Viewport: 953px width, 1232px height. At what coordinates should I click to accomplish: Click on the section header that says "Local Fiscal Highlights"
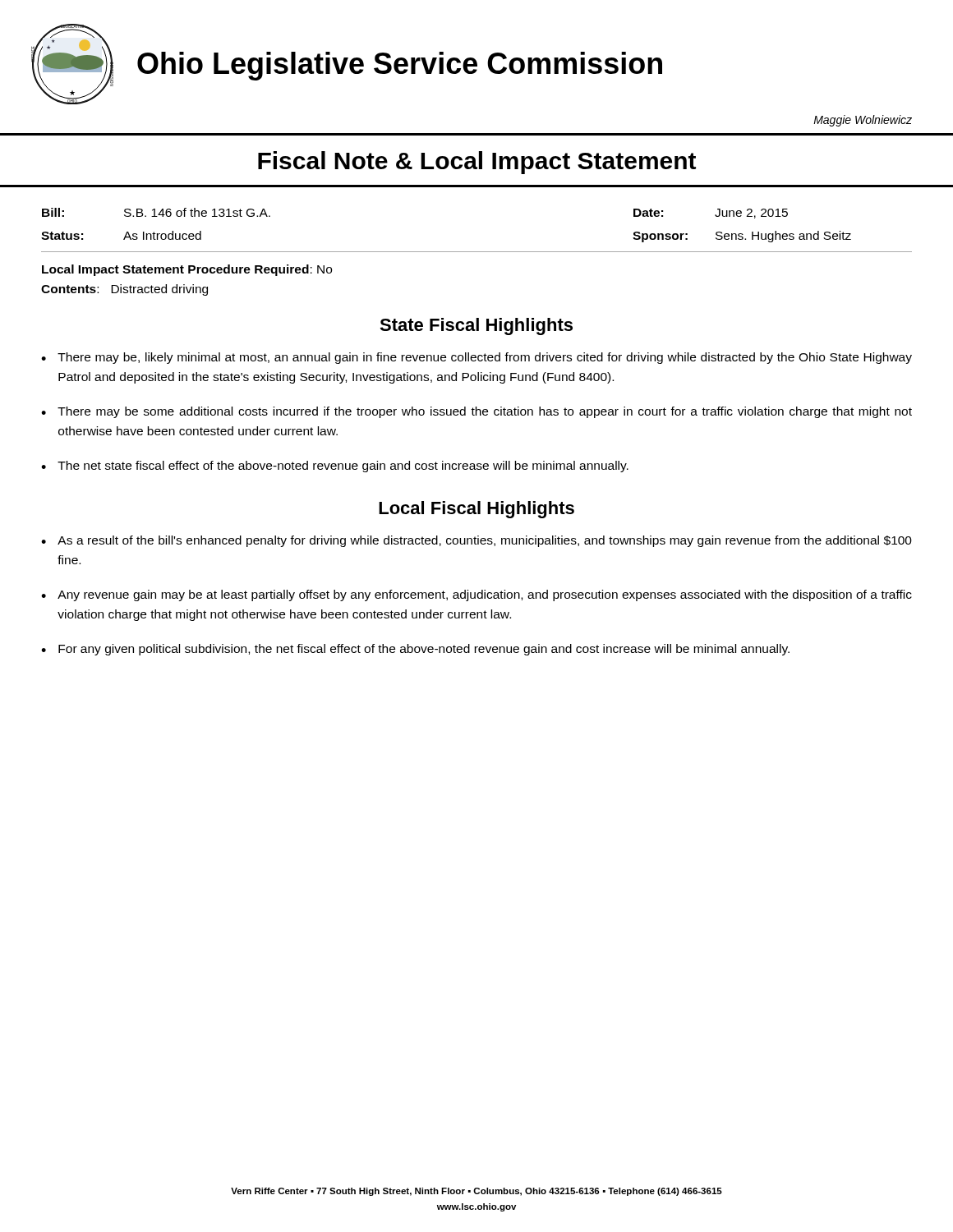coord(476,508)
